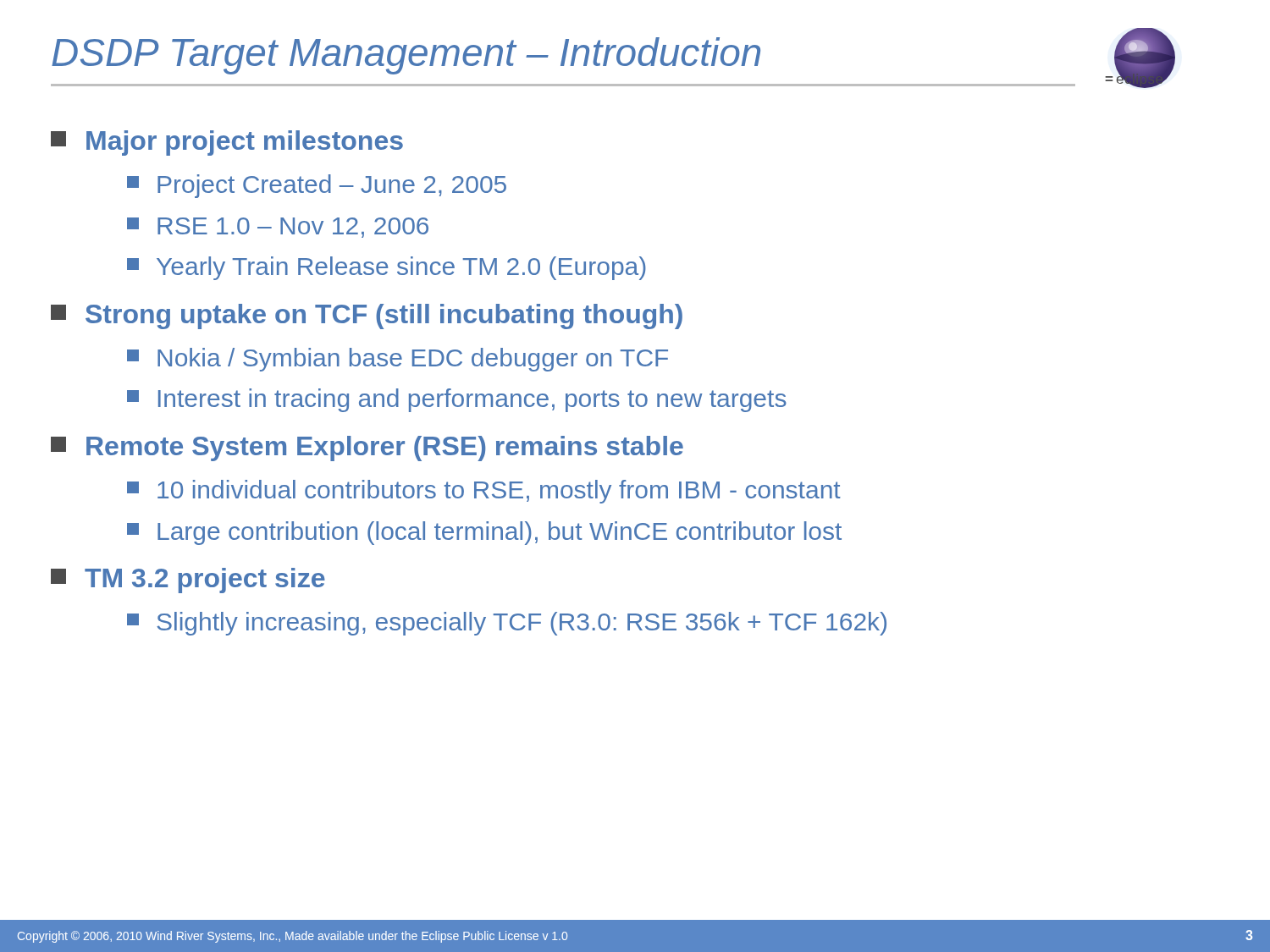Select the element starting "Major project milestones"
Screen dimensions: 952x1270
227,143
